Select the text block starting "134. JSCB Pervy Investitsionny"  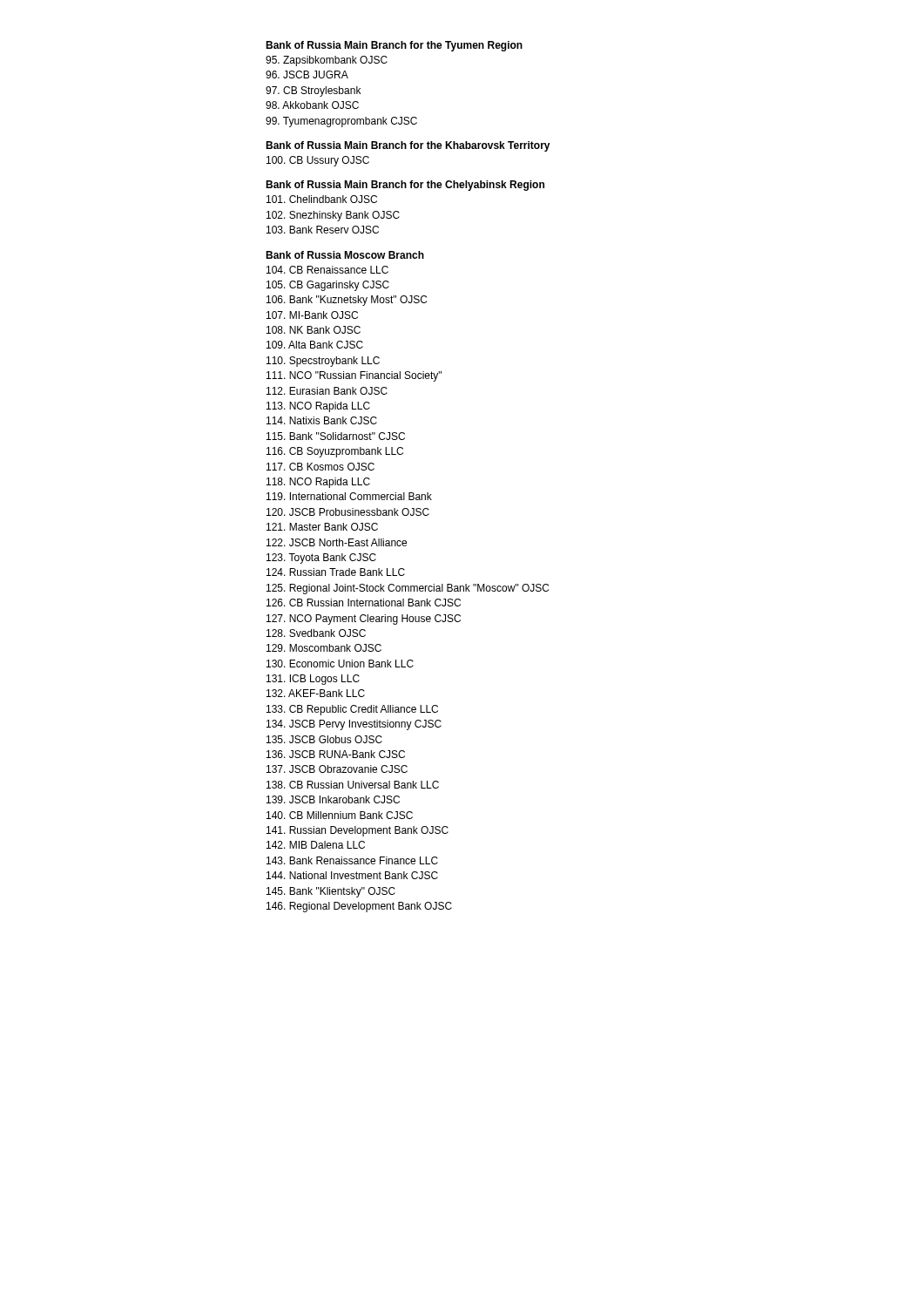pyautogui.click(x=354, y=724)
